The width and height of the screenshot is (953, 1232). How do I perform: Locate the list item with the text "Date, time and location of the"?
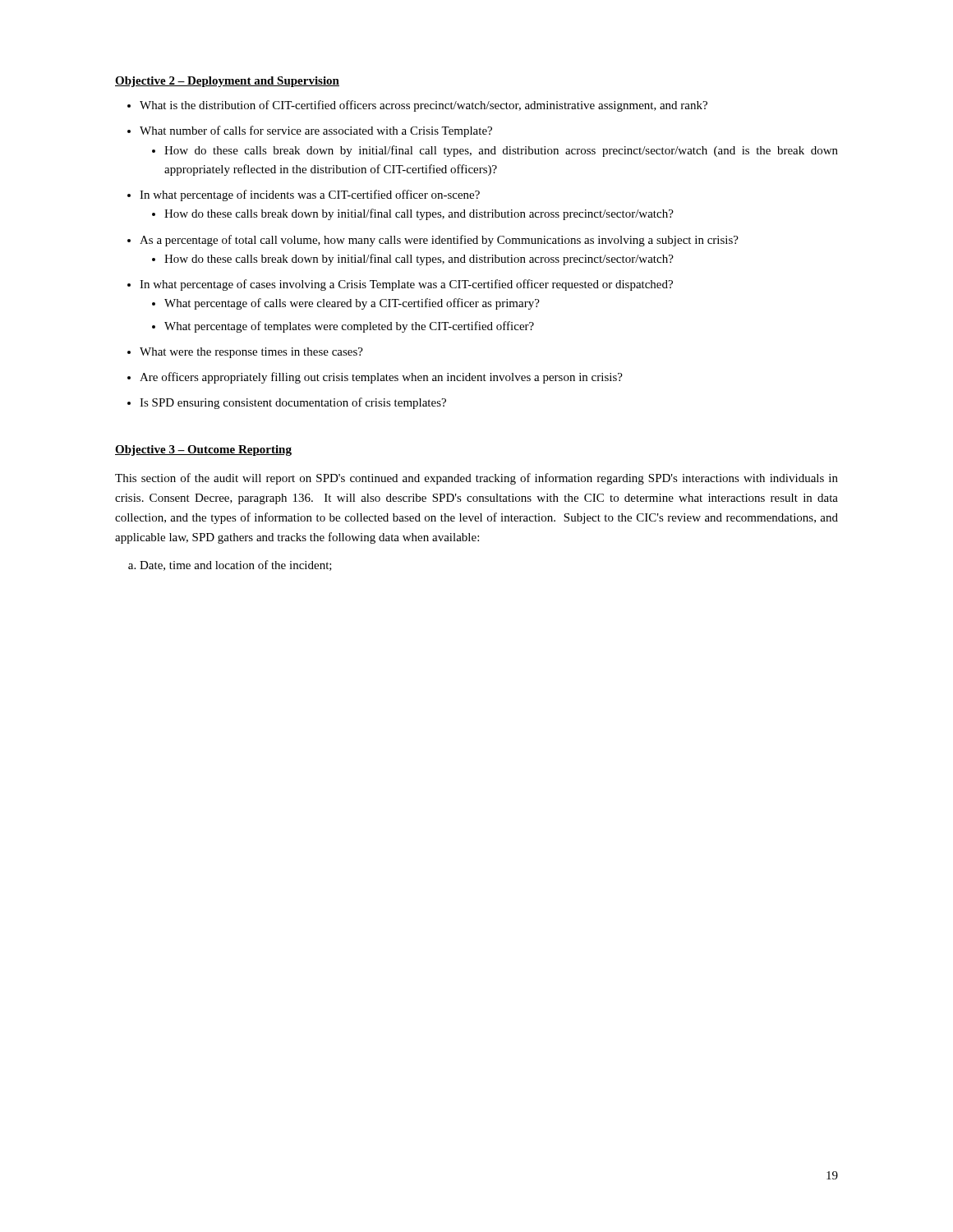236,565
